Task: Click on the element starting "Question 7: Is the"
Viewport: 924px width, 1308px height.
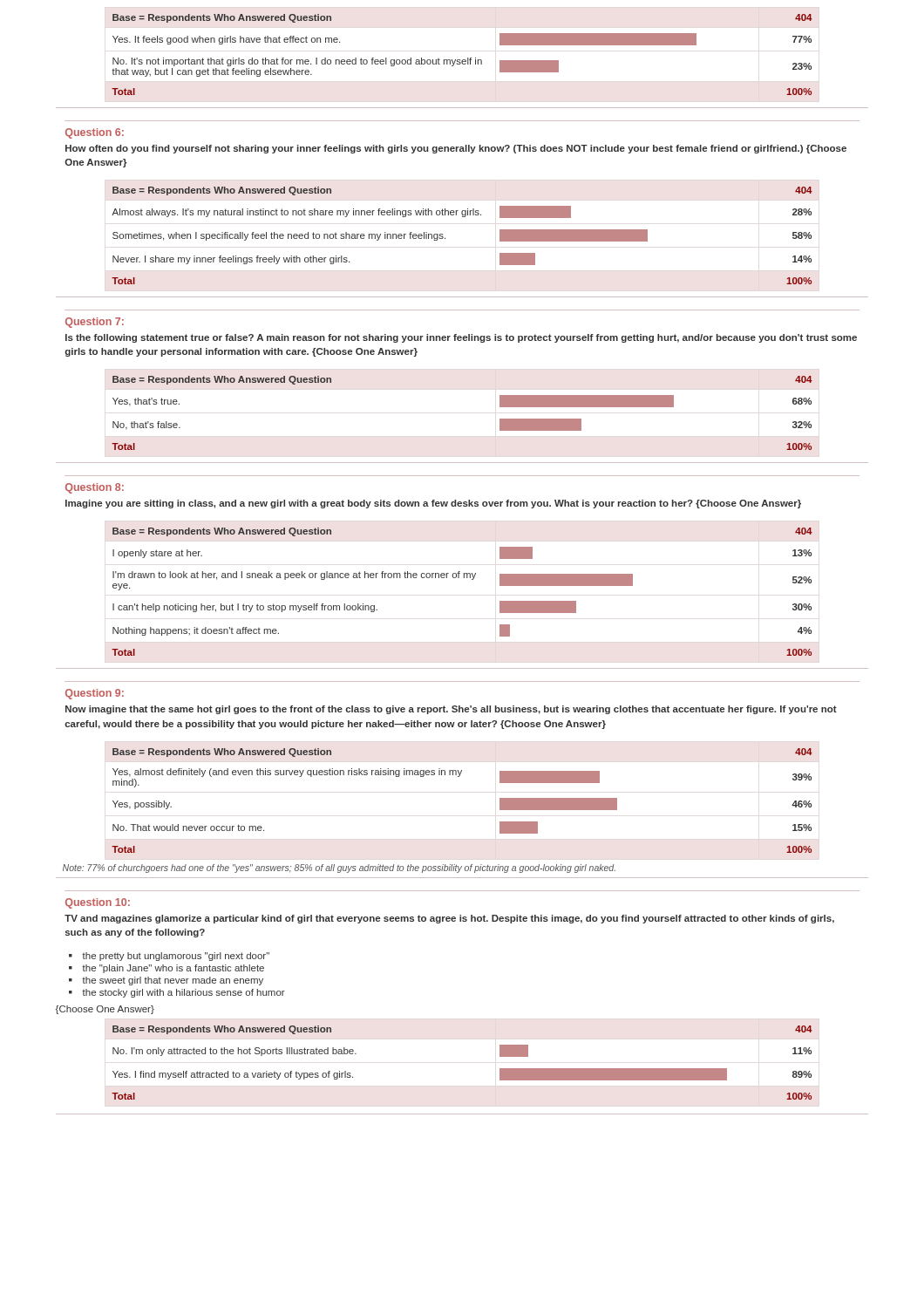Action: click(x=462, y=334)
